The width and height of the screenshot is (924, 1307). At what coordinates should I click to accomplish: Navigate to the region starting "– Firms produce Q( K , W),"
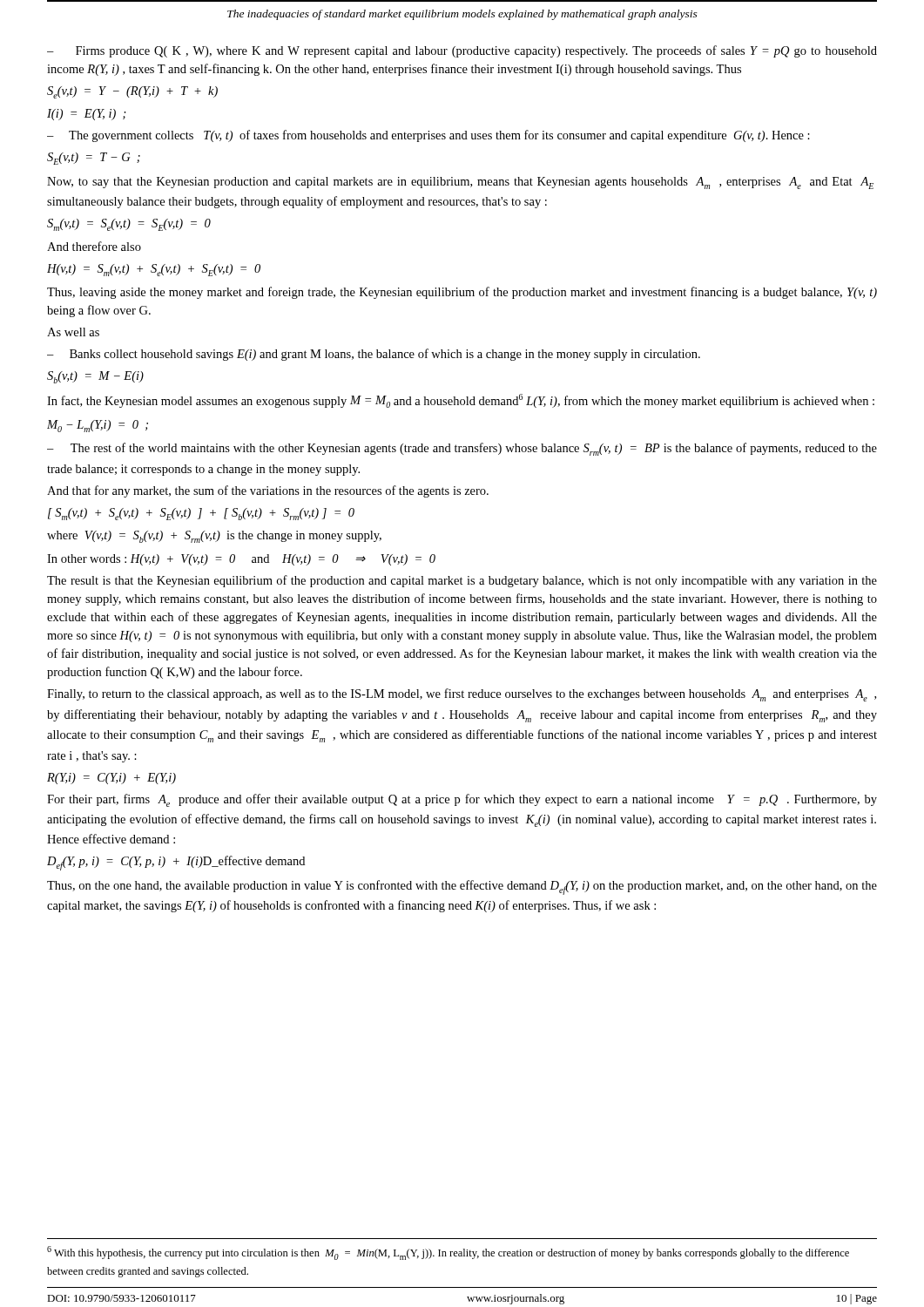point(462,60)
